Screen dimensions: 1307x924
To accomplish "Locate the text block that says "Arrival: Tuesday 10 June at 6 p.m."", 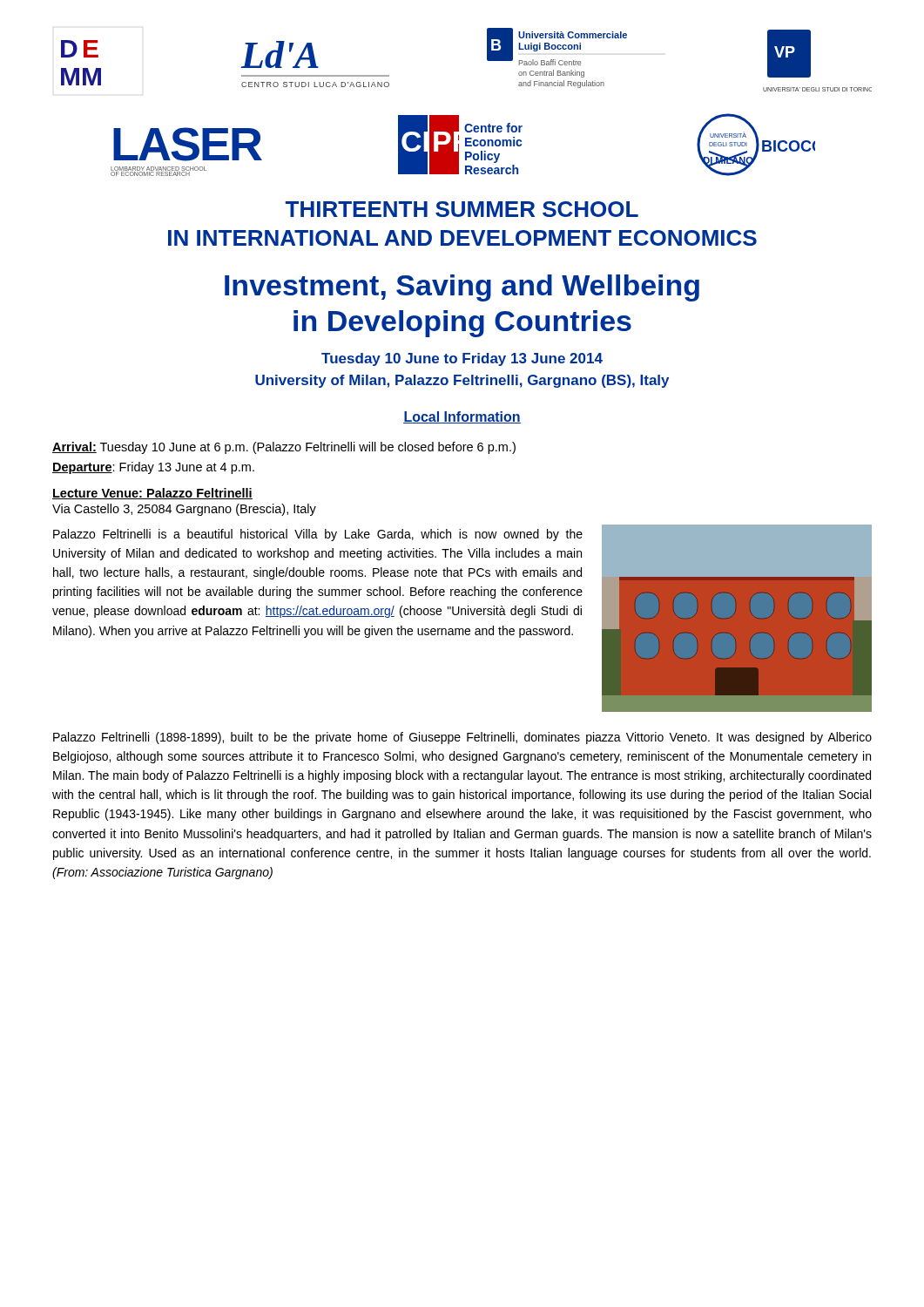I will coord(284,457).
